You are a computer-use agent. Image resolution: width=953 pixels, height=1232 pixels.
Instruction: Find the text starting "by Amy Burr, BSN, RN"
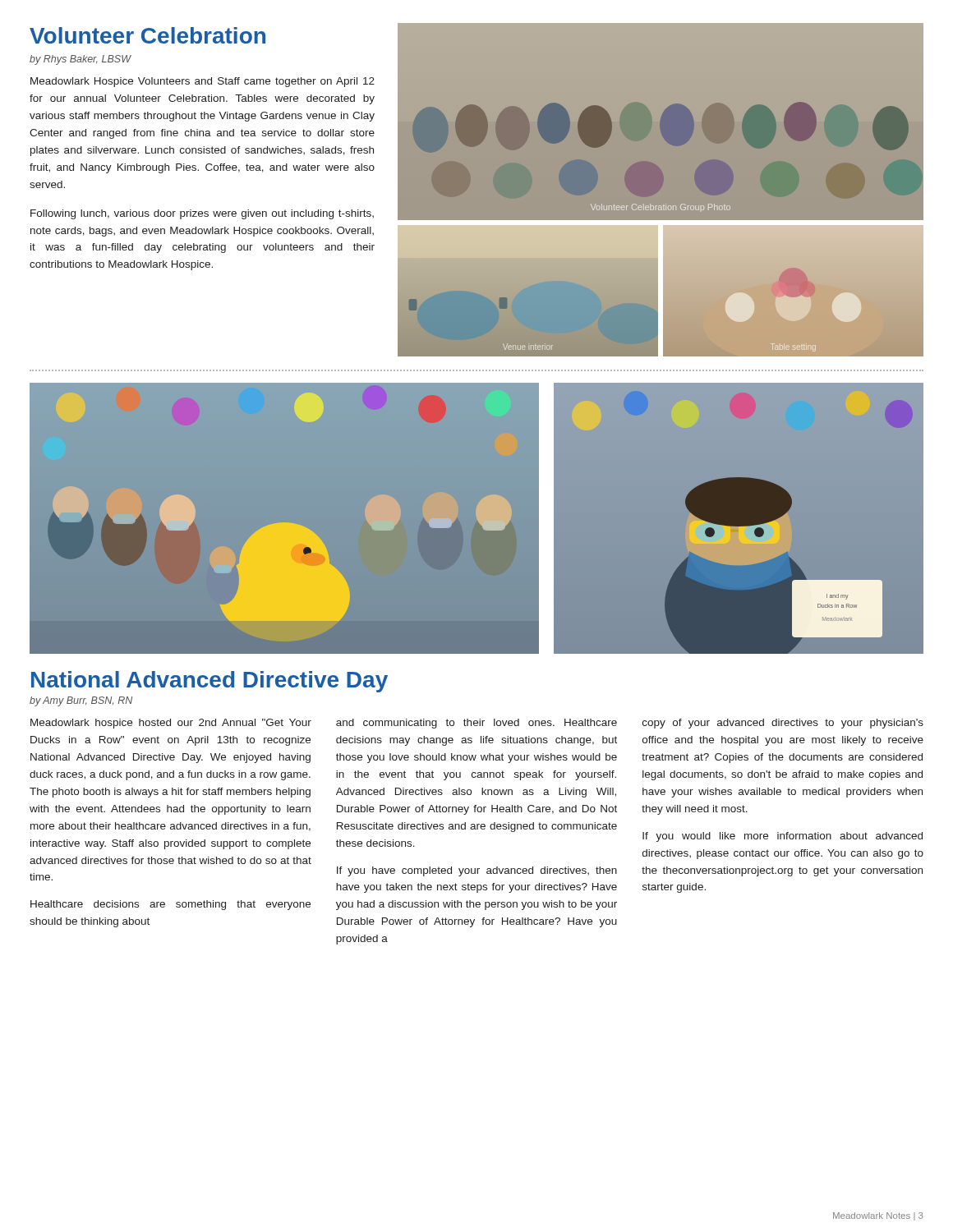click(81, 701)
